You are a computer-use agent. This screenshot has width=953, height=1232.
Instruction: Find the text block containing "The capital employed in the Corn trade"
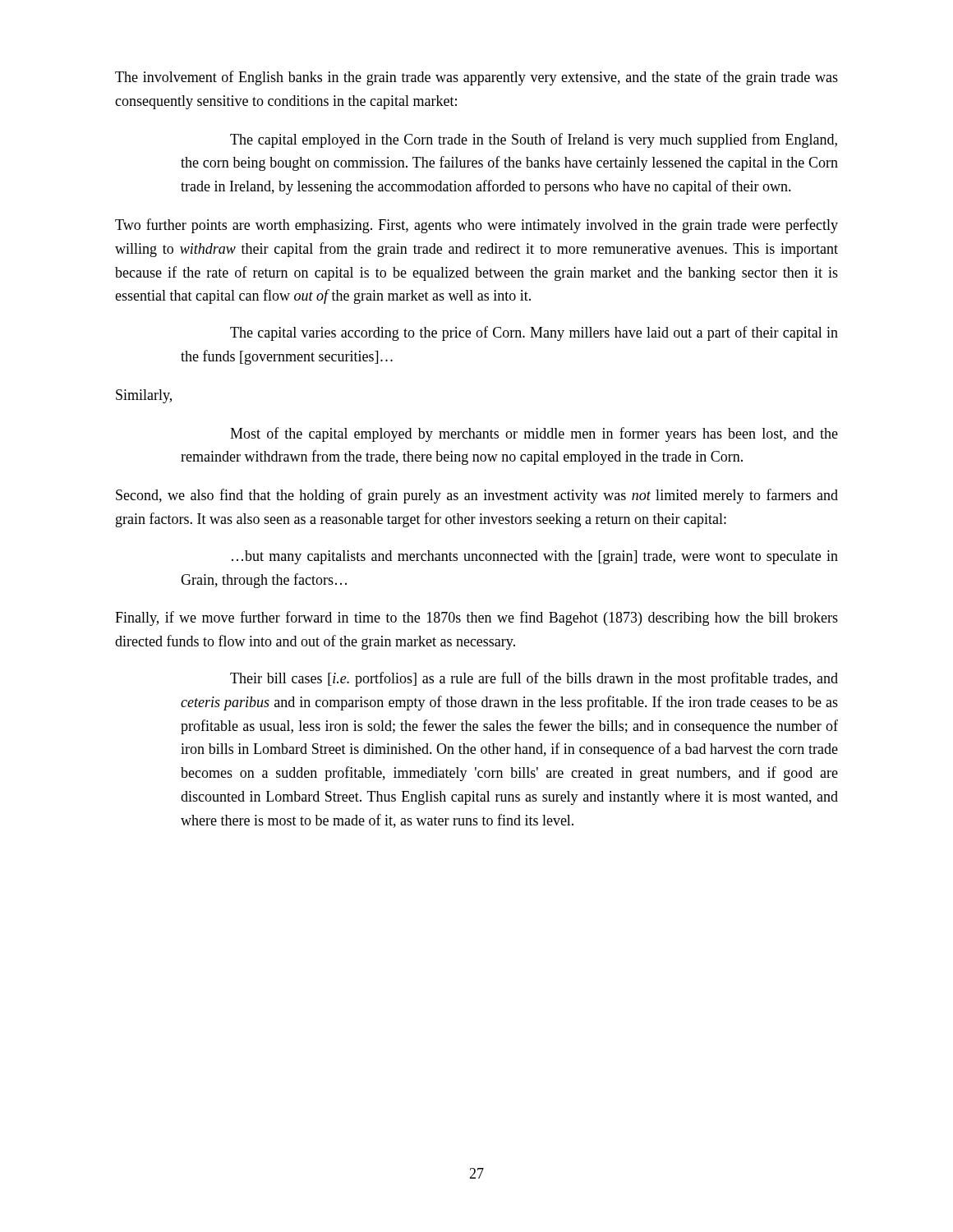509,163
